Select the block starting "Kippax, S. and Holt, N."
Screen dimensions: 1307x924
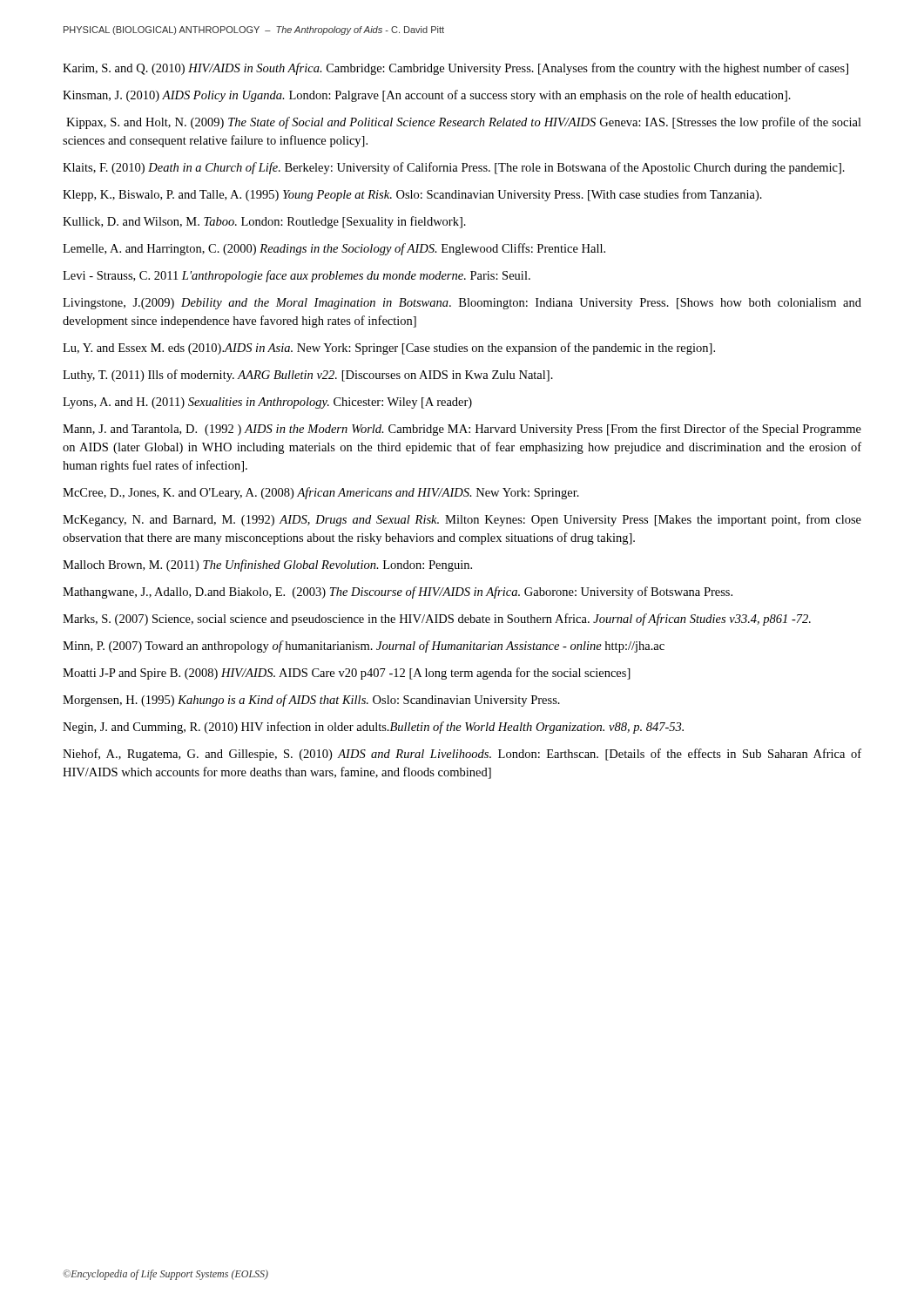tap(462, 131)
